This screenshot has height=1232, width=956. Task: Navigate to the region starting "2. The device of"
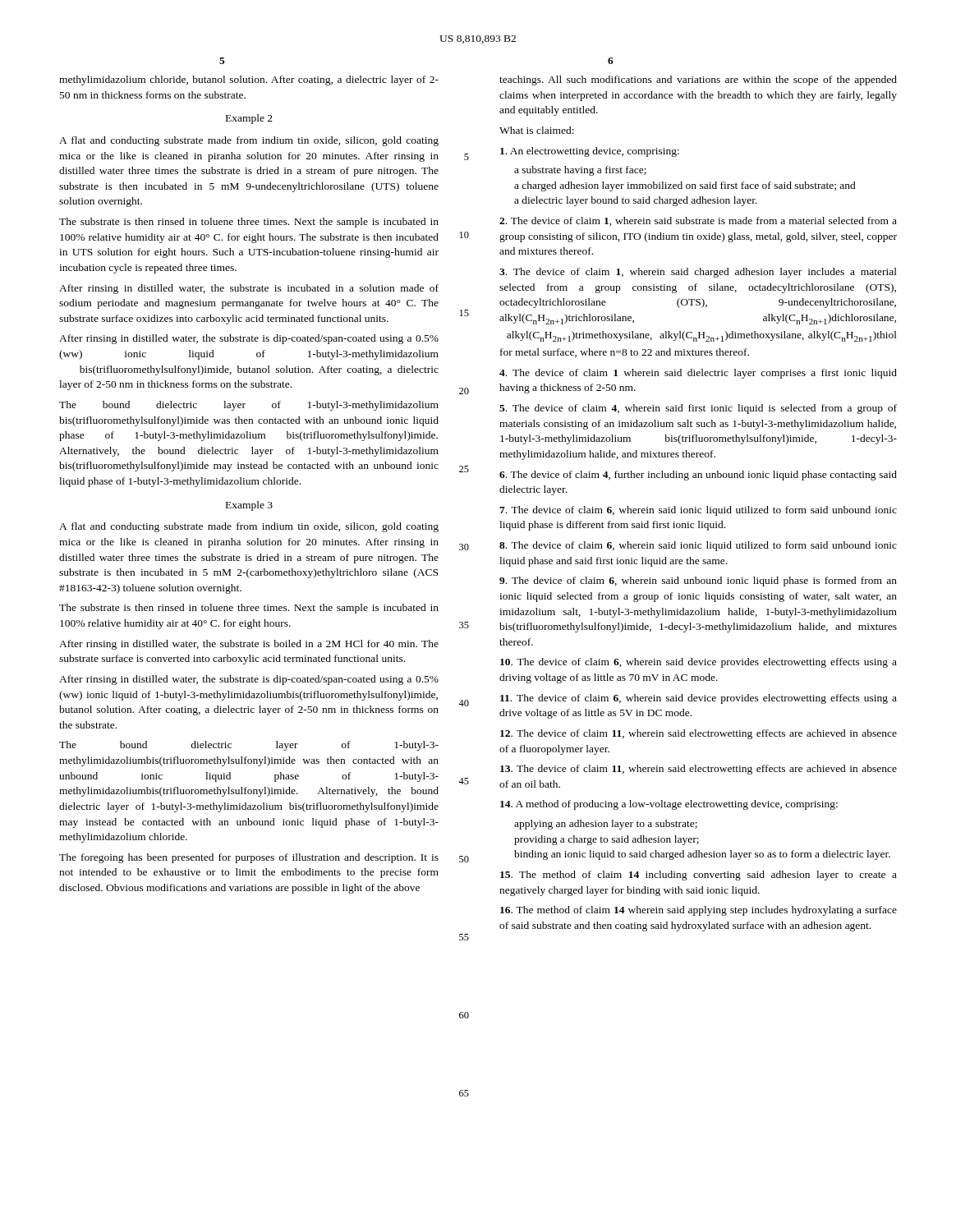point(698,236)
